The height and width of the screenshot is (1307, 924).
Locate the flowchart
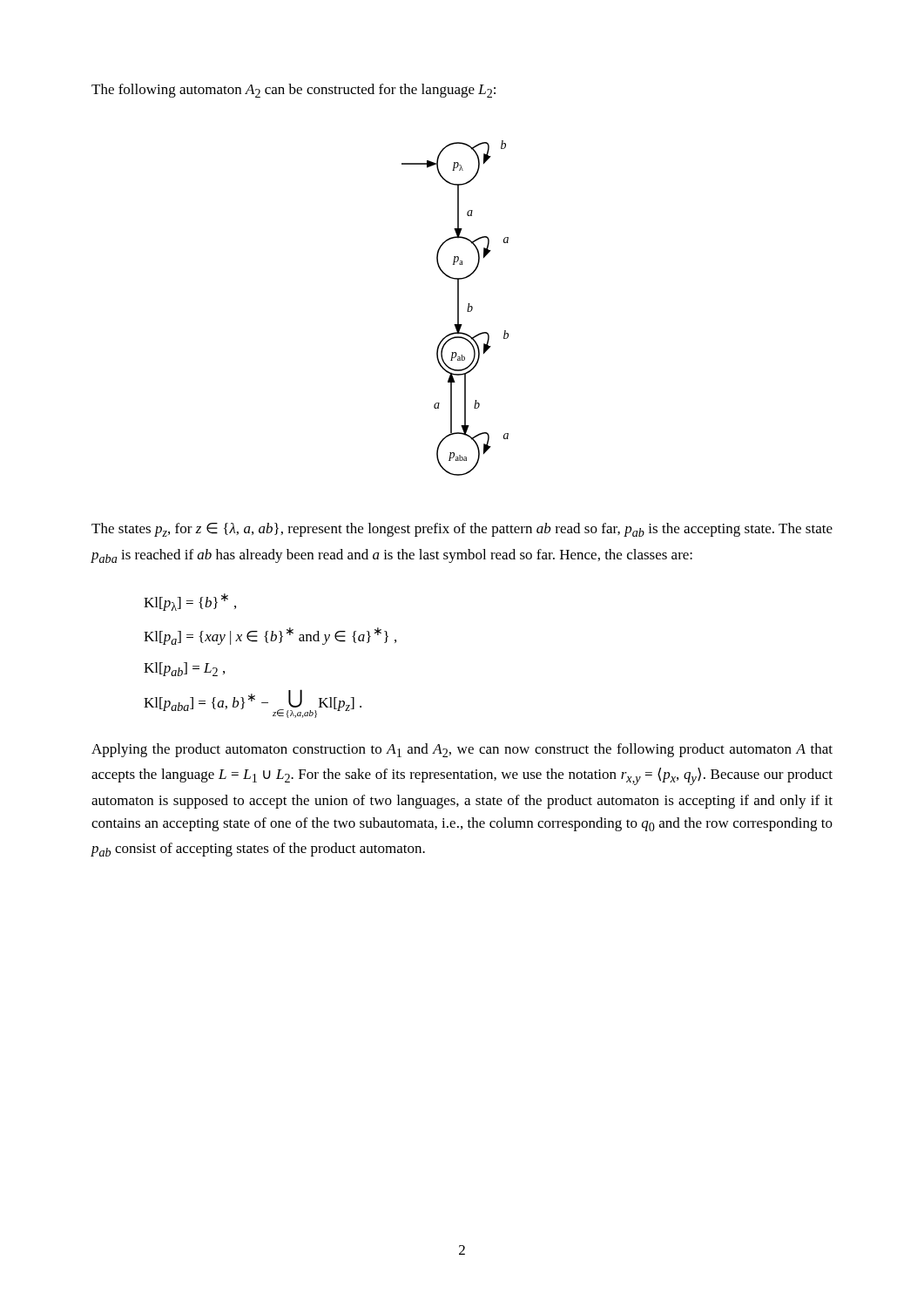462,308
